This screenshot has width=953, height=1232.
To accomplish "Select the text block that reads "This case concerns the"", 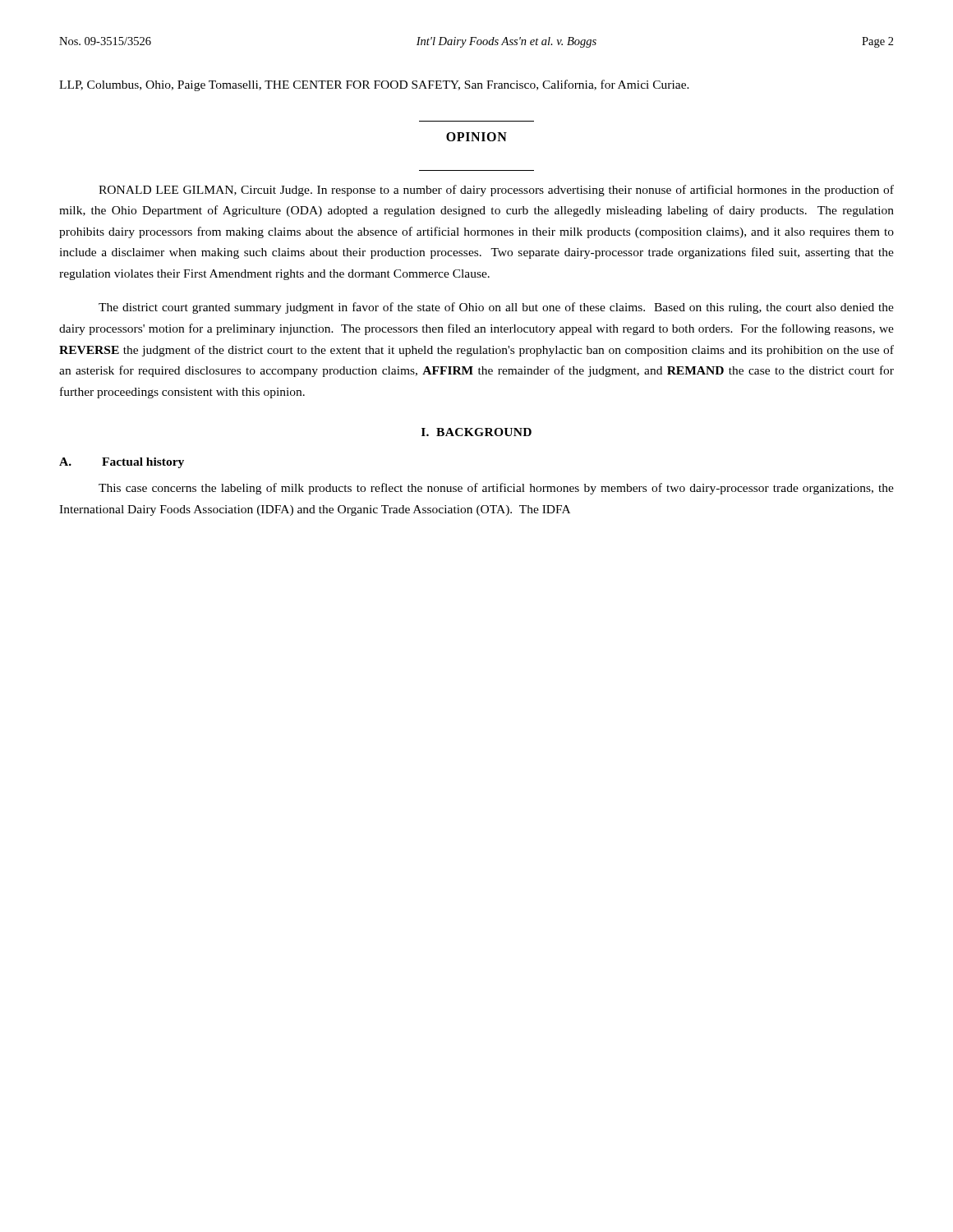I will [476, 498].
